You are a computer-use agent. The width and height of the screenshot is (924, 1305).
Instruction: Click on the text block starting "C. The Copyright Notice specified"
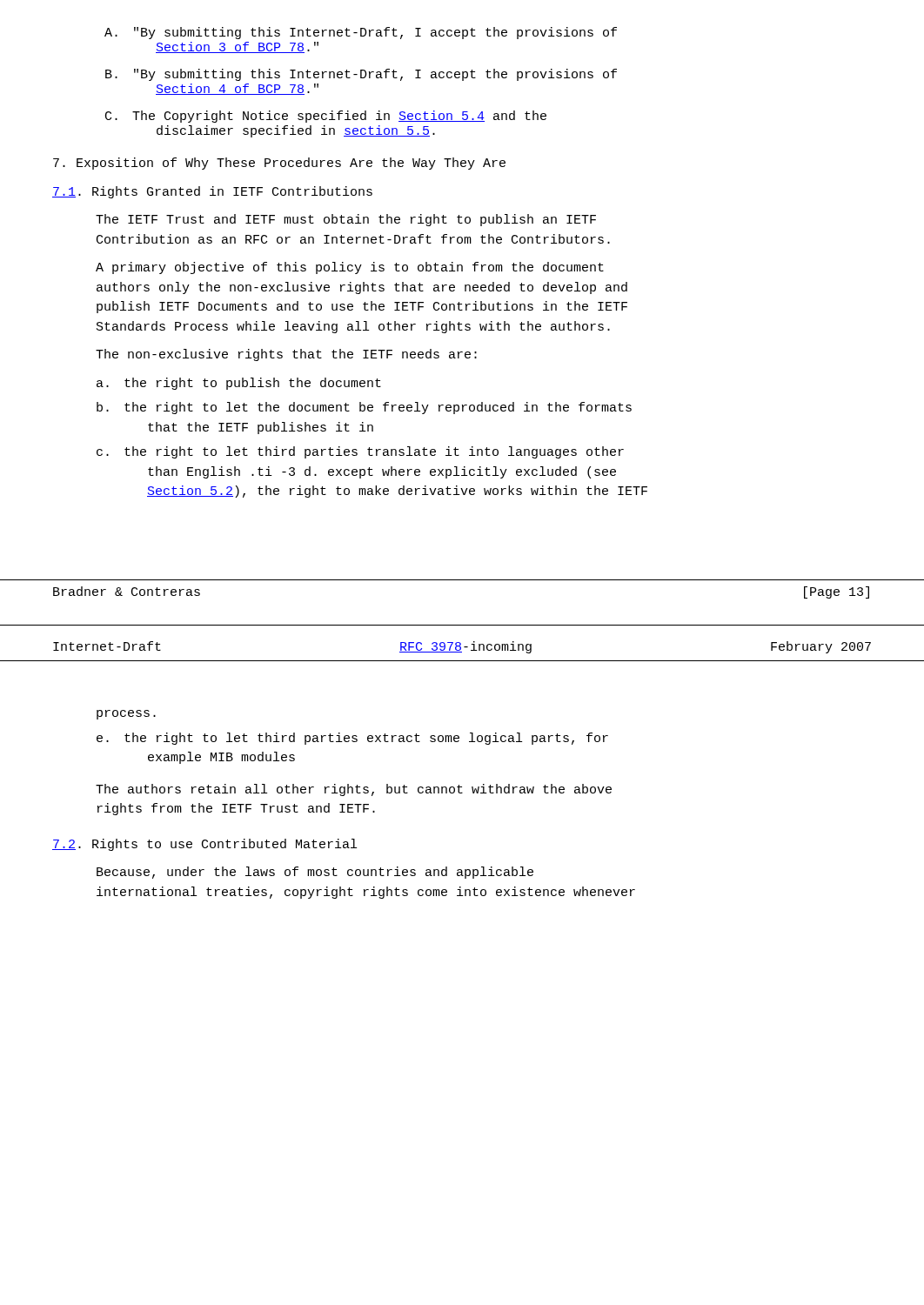click(x=326, y=124)
